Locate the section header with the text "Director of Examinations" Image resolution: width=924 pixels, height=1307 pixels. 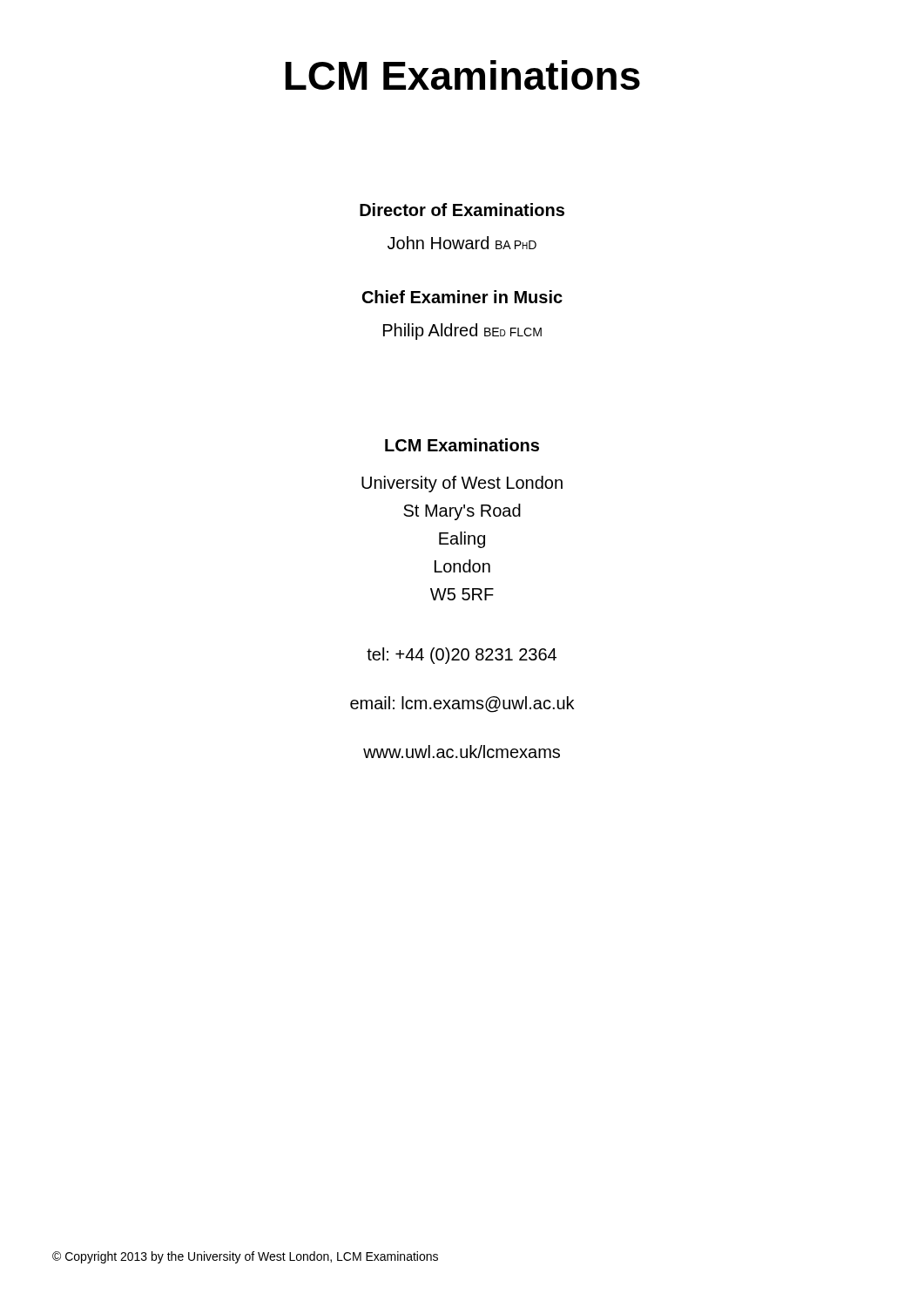coord(462,210)
